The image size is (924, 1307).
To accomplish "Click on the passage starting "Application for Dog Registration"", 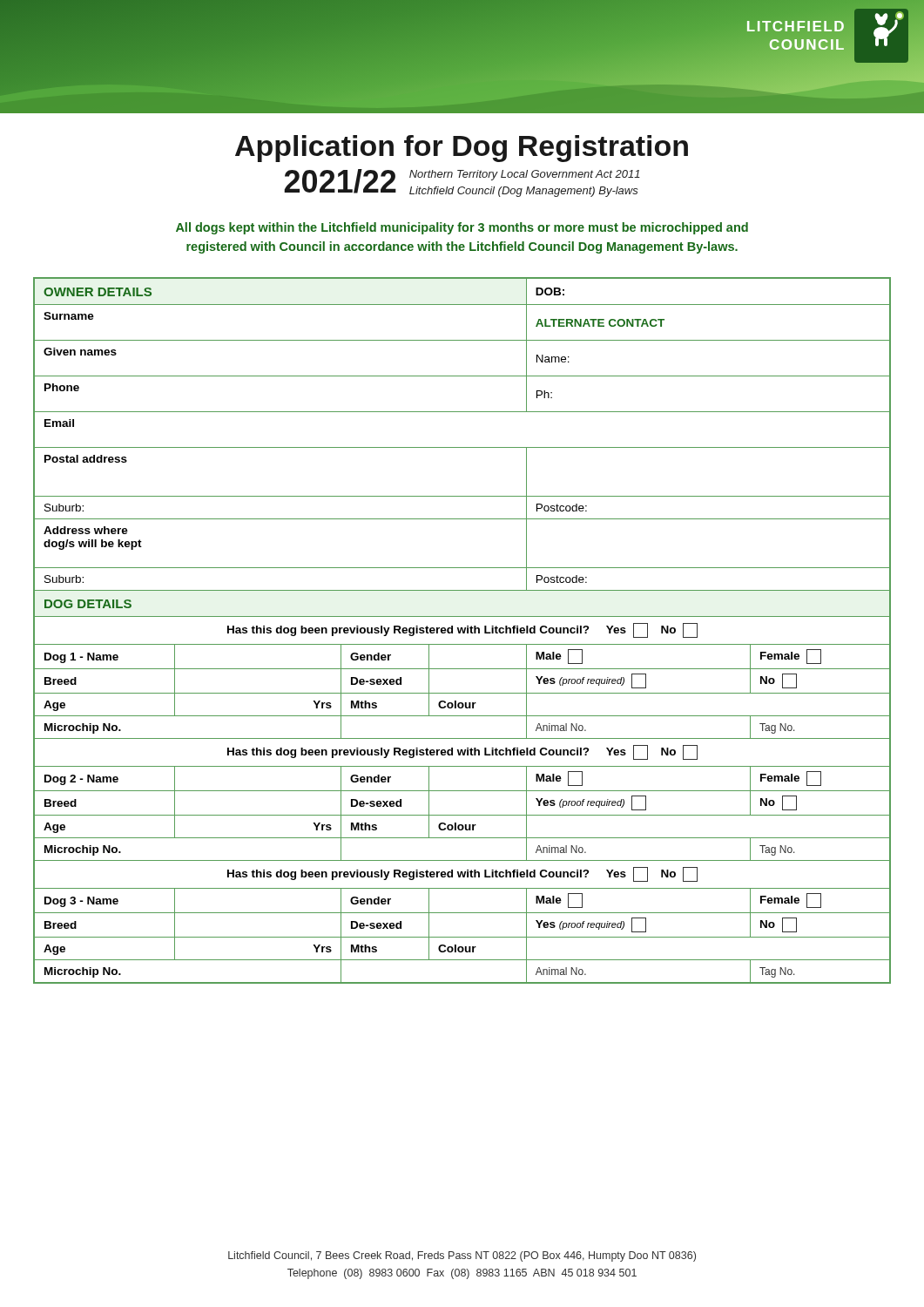I will [x=462, y=146].
